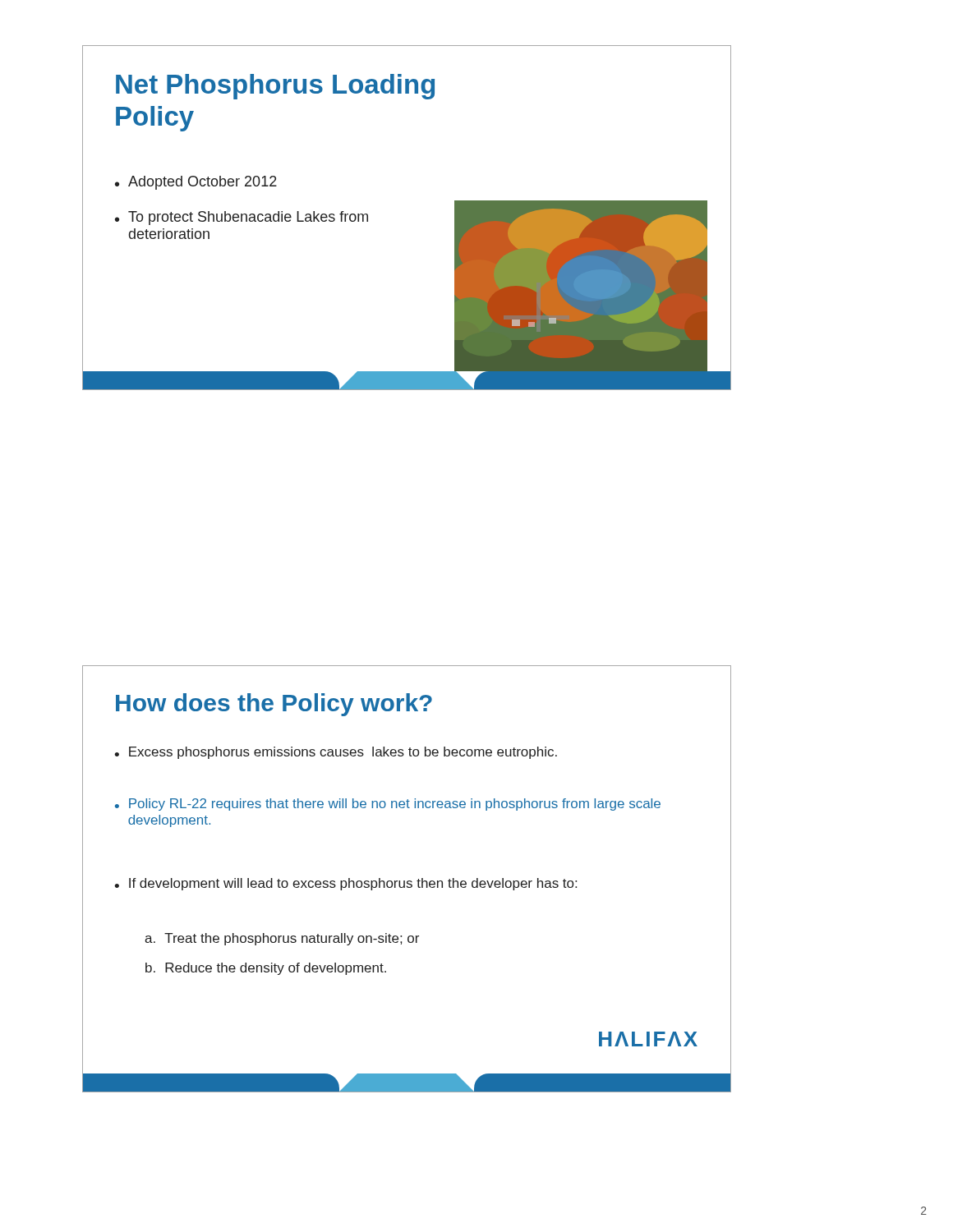Locate the element starting "Net Phosphorus LoadingPolicy"
Screen dimensions: 1232x953
(x=275, y=100)
